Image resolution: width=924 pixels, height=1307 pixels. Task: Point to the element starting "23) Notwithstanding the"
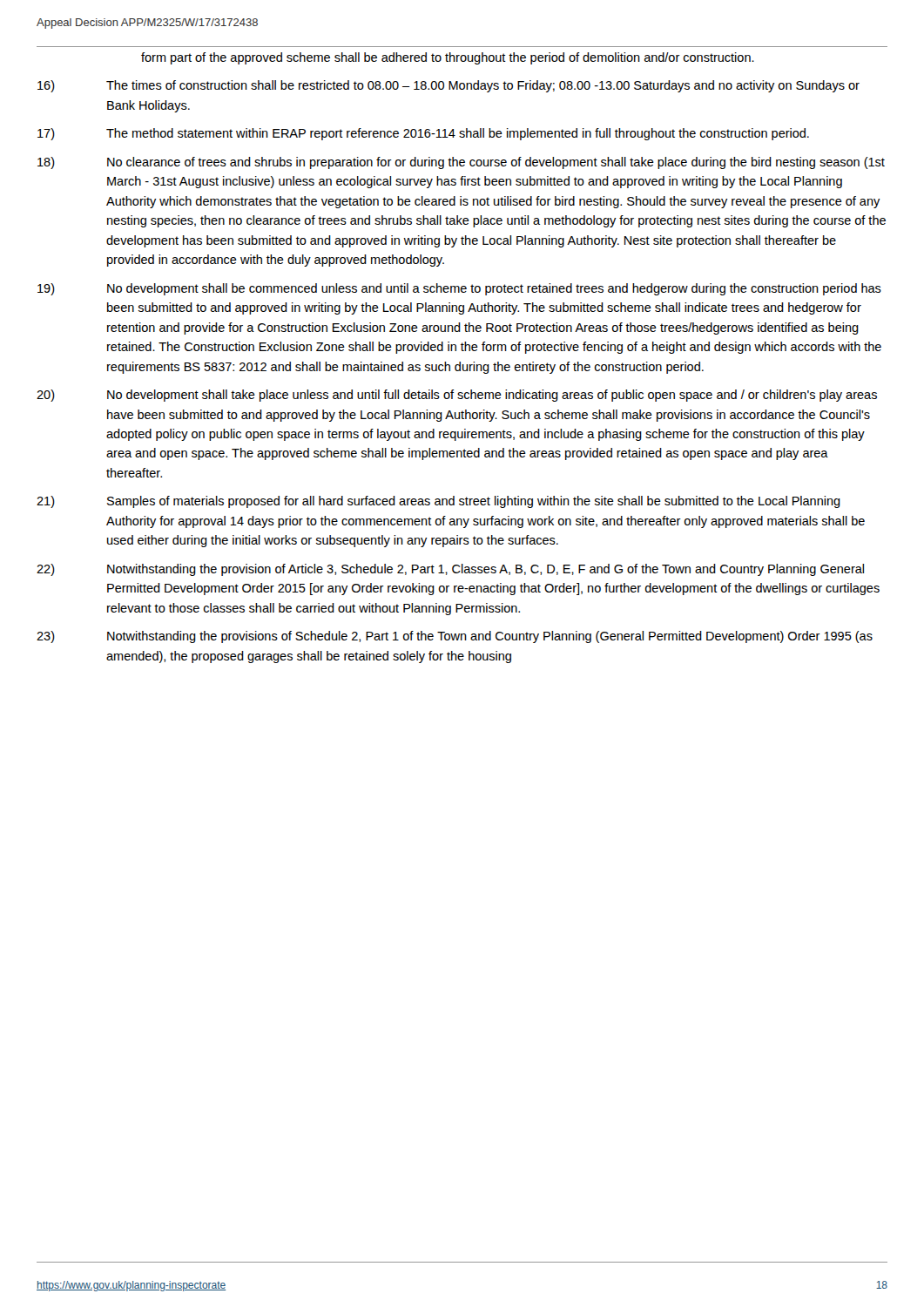[x=462, y=646]
